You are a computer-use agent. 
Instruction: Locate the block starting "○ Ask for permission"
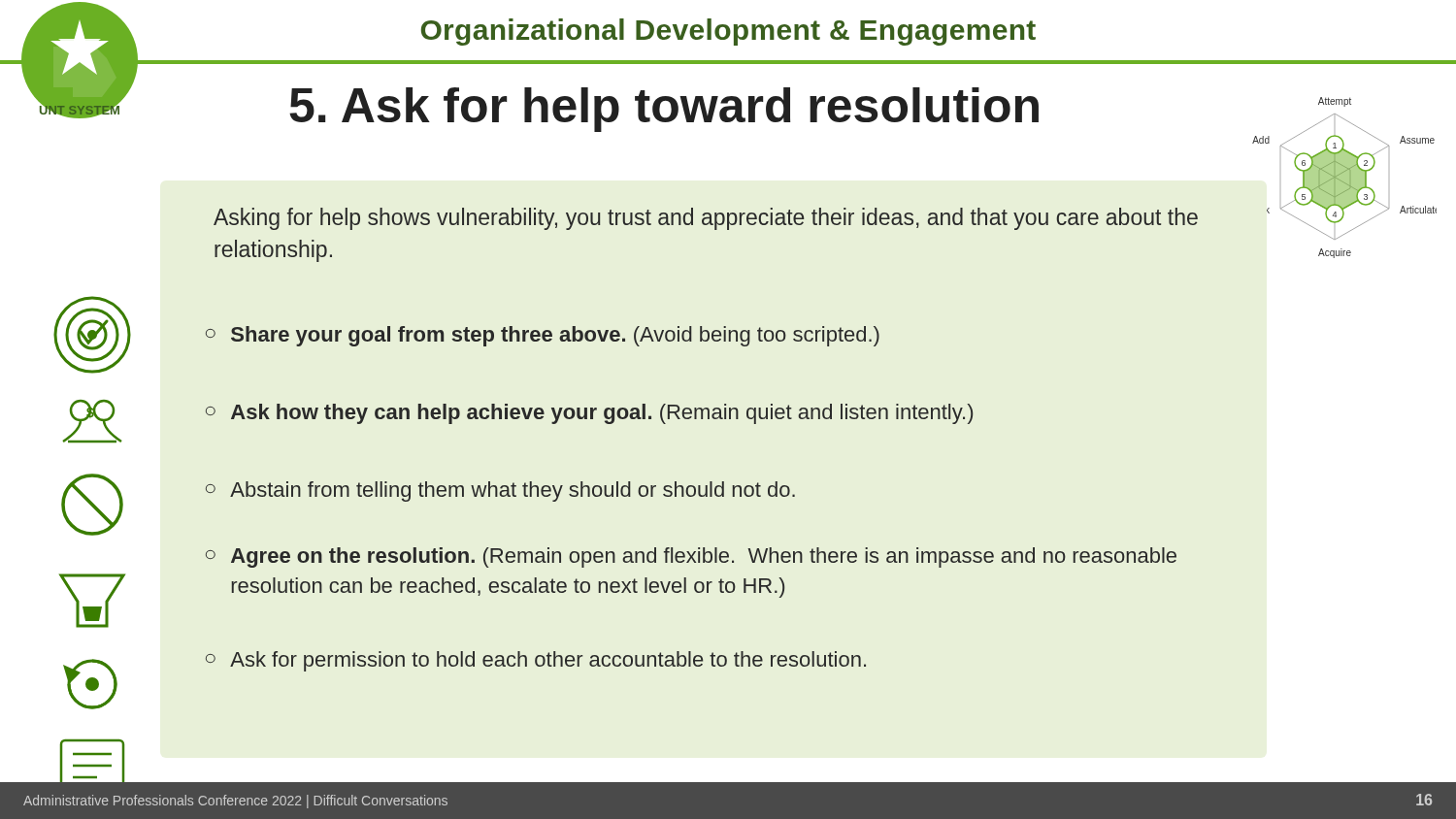point(723,660)
